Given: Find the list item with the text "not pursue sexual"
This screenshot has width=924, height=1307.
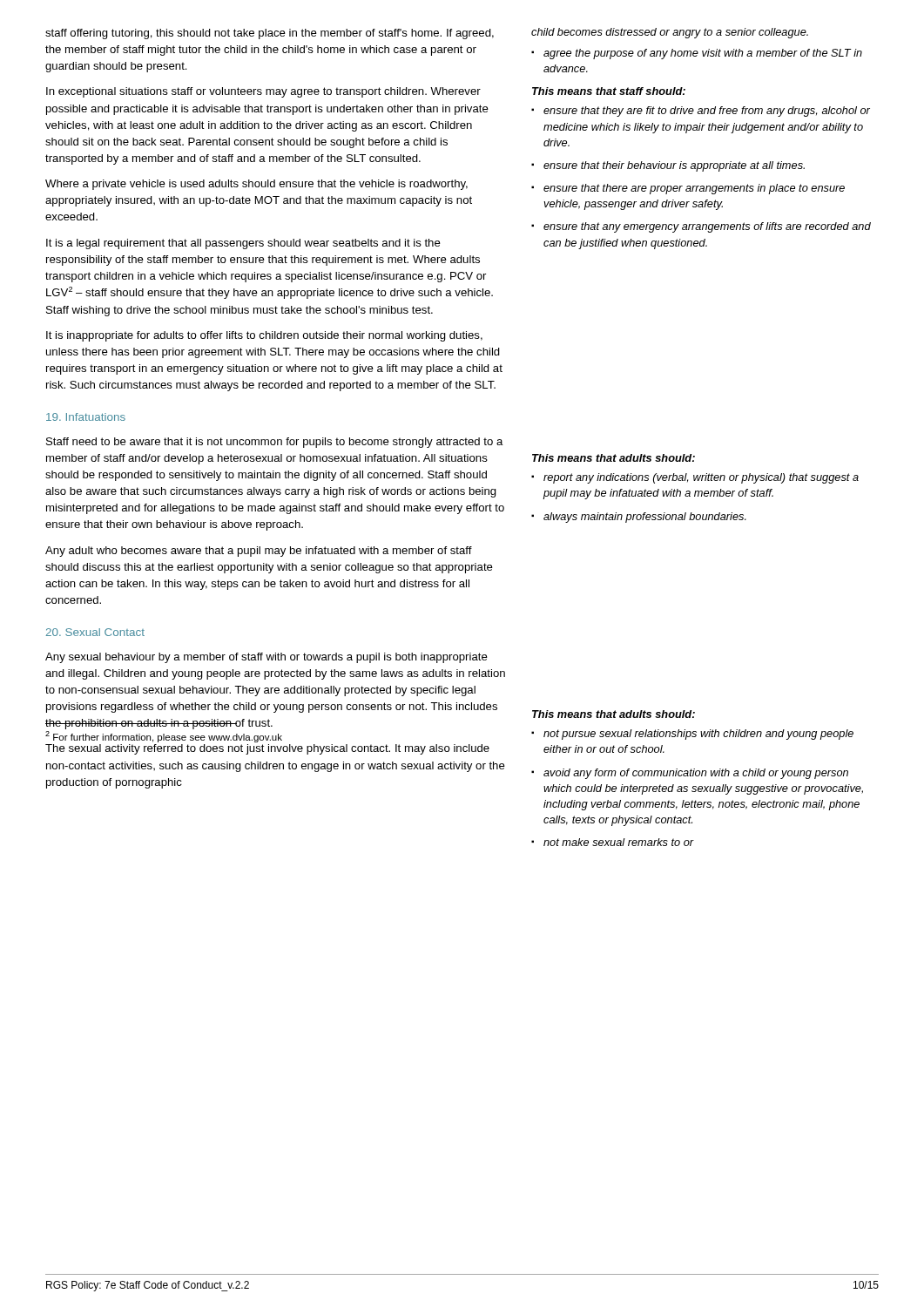Looking at the screenshot, I should pyautogui.click(x=705, y=742).
